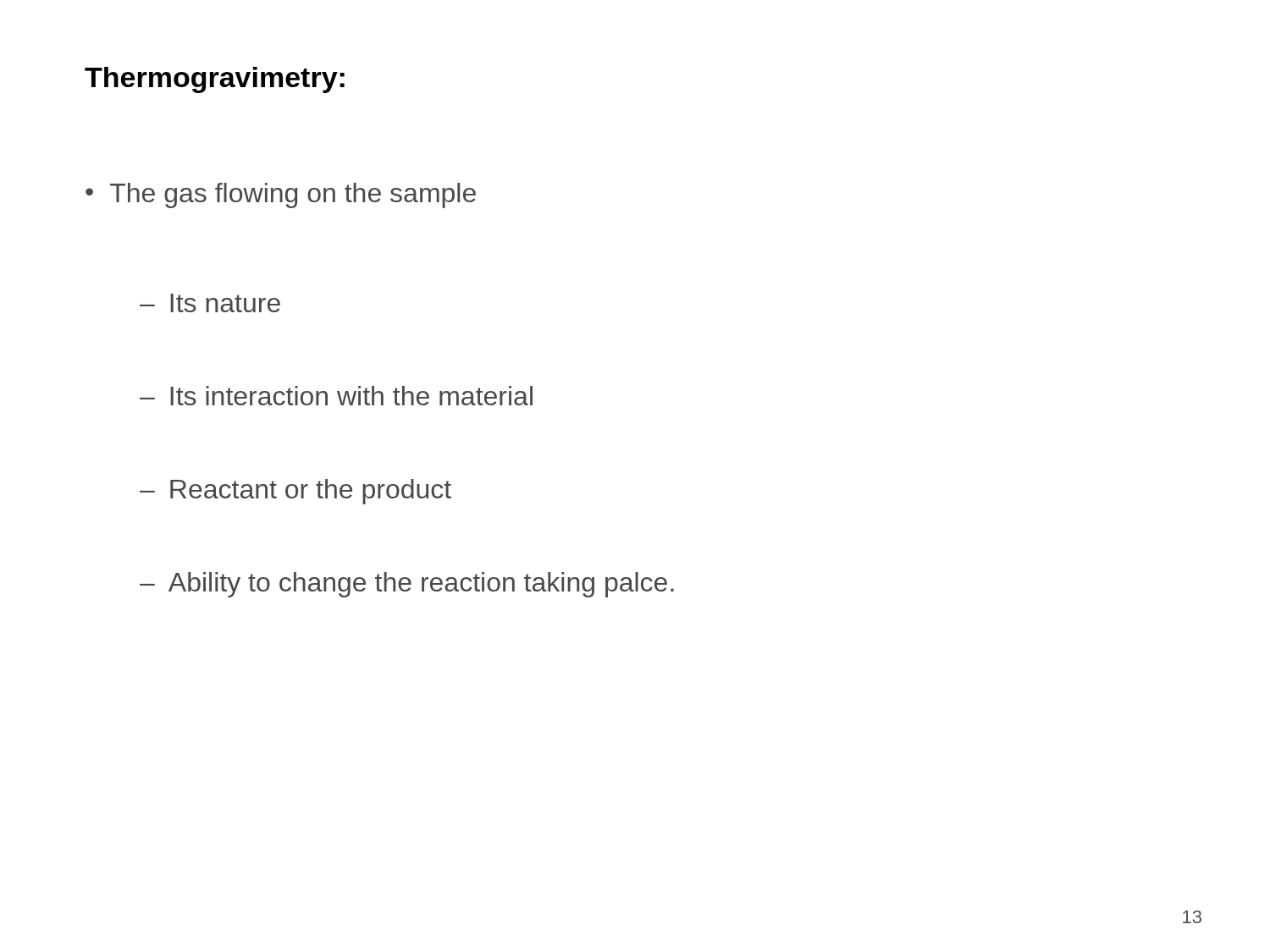Find the block starting "– Reactant or the product"

(296, 490)
